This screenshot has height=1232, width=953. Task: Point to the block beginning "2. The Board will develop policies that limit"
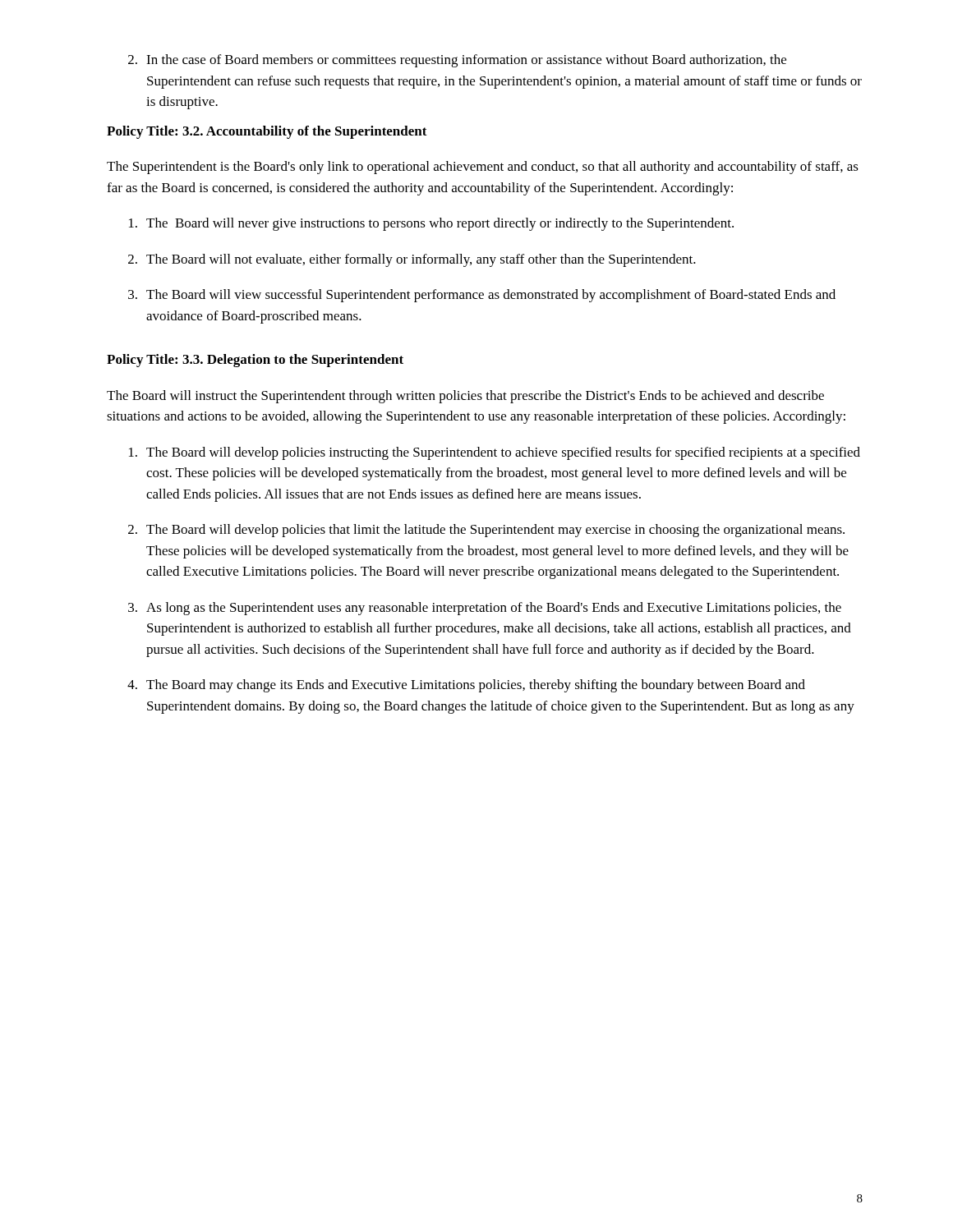tap(485, 550)
